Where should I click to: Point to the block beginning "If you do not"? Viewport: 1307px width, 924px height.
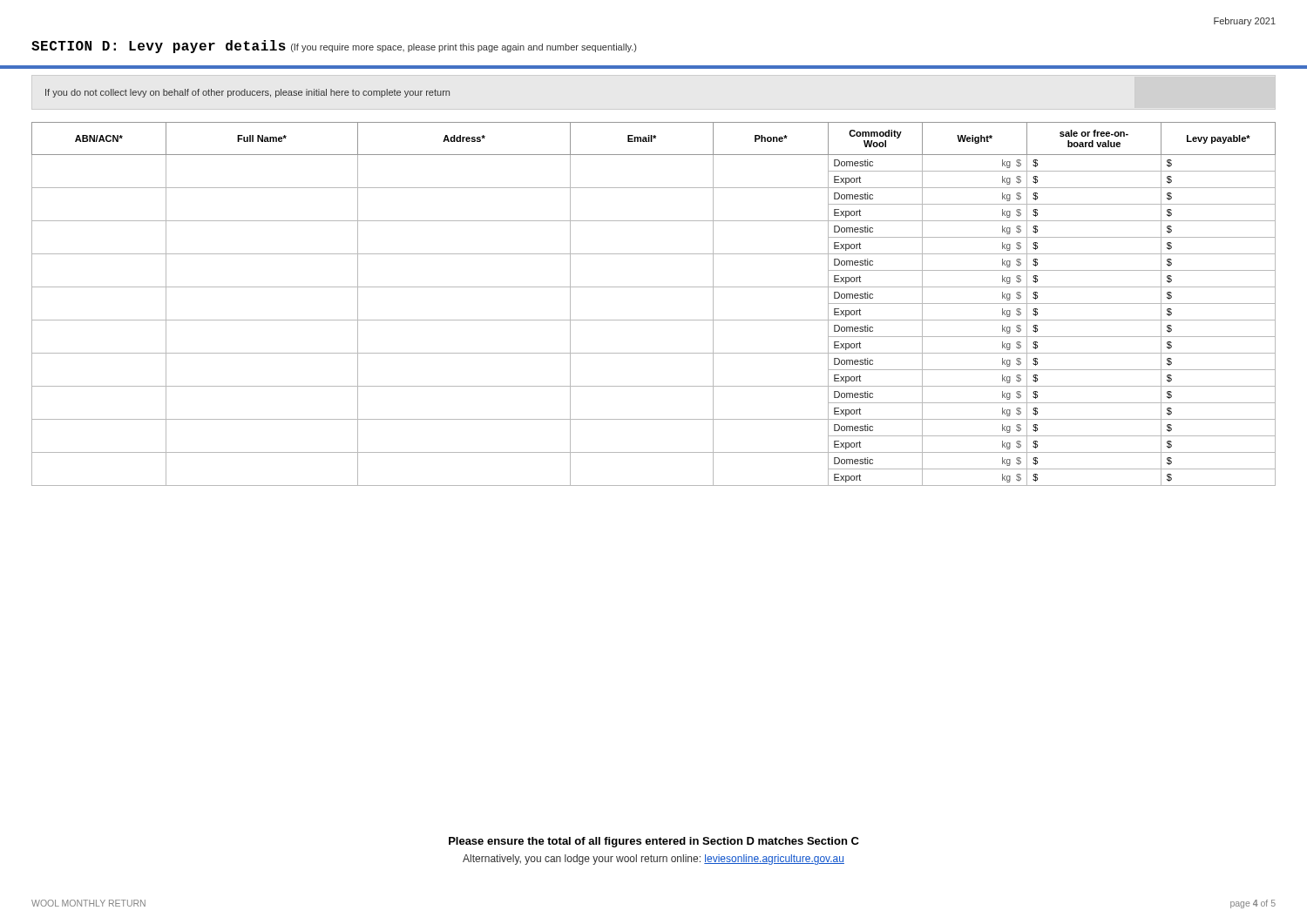point(247,93)
